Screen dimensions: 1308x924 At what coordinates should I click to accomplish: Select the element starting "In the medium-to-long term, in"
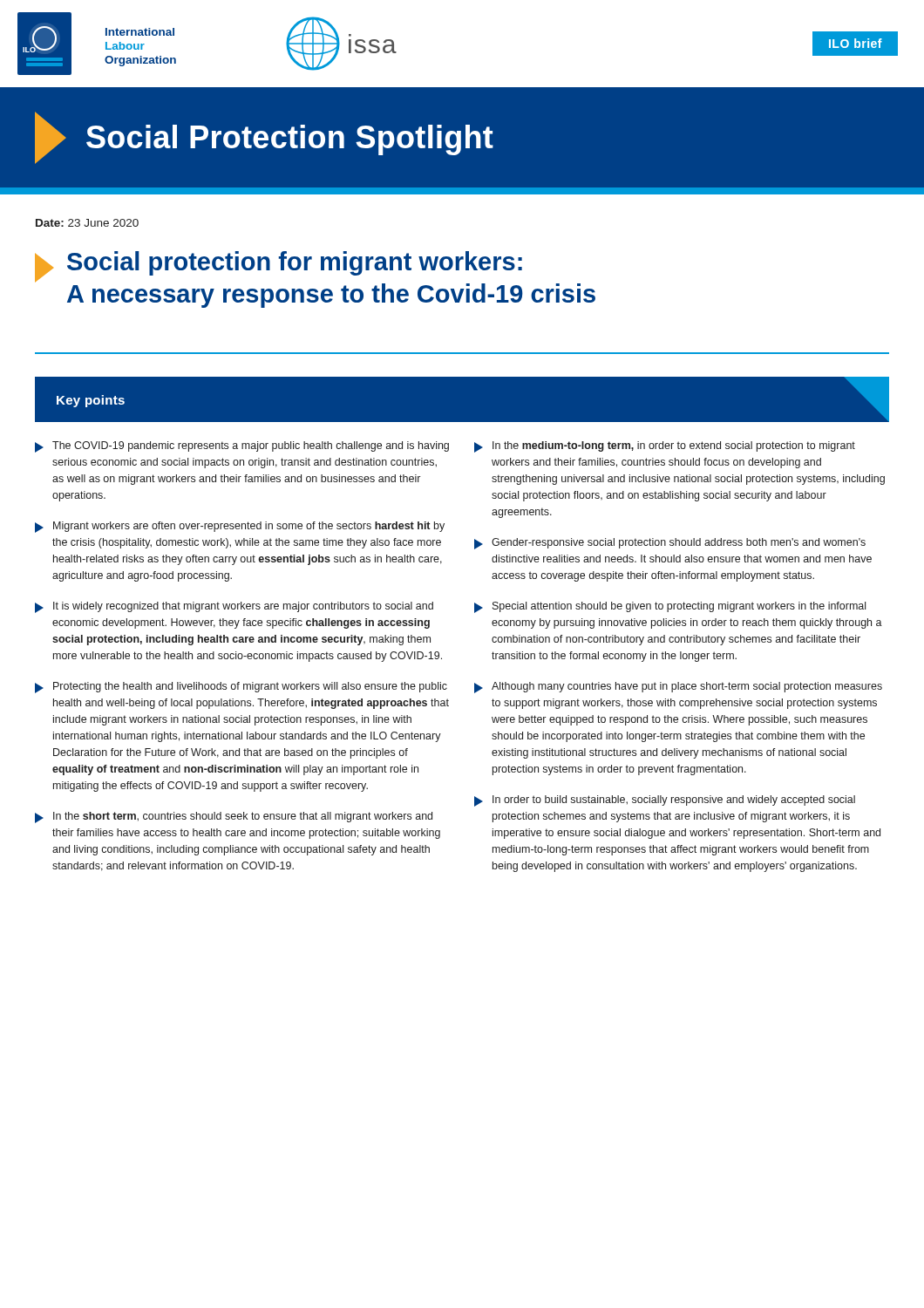point(682,479)
